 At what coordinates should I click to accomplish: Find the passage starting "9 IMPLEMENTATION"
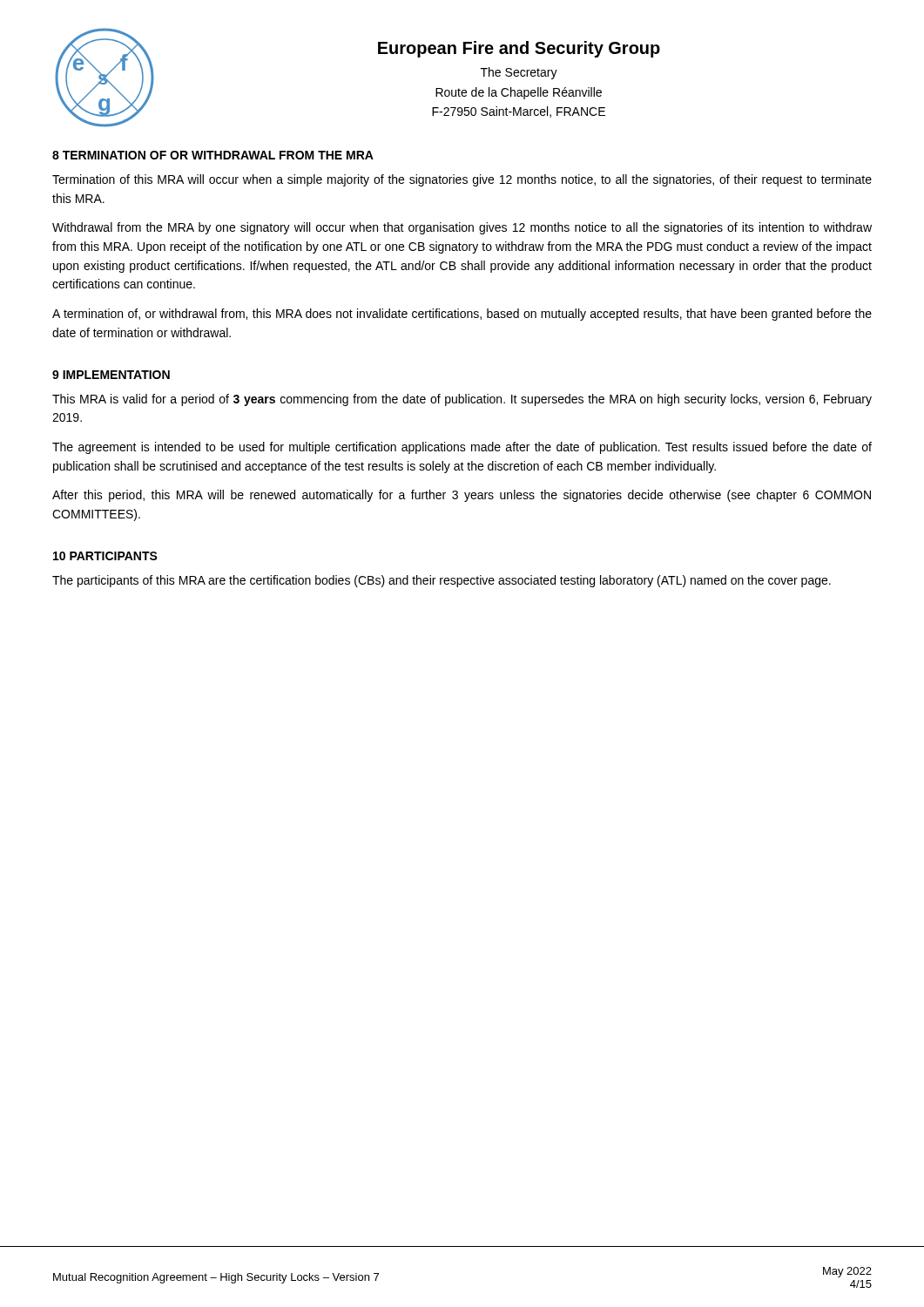tap(111, 374)
